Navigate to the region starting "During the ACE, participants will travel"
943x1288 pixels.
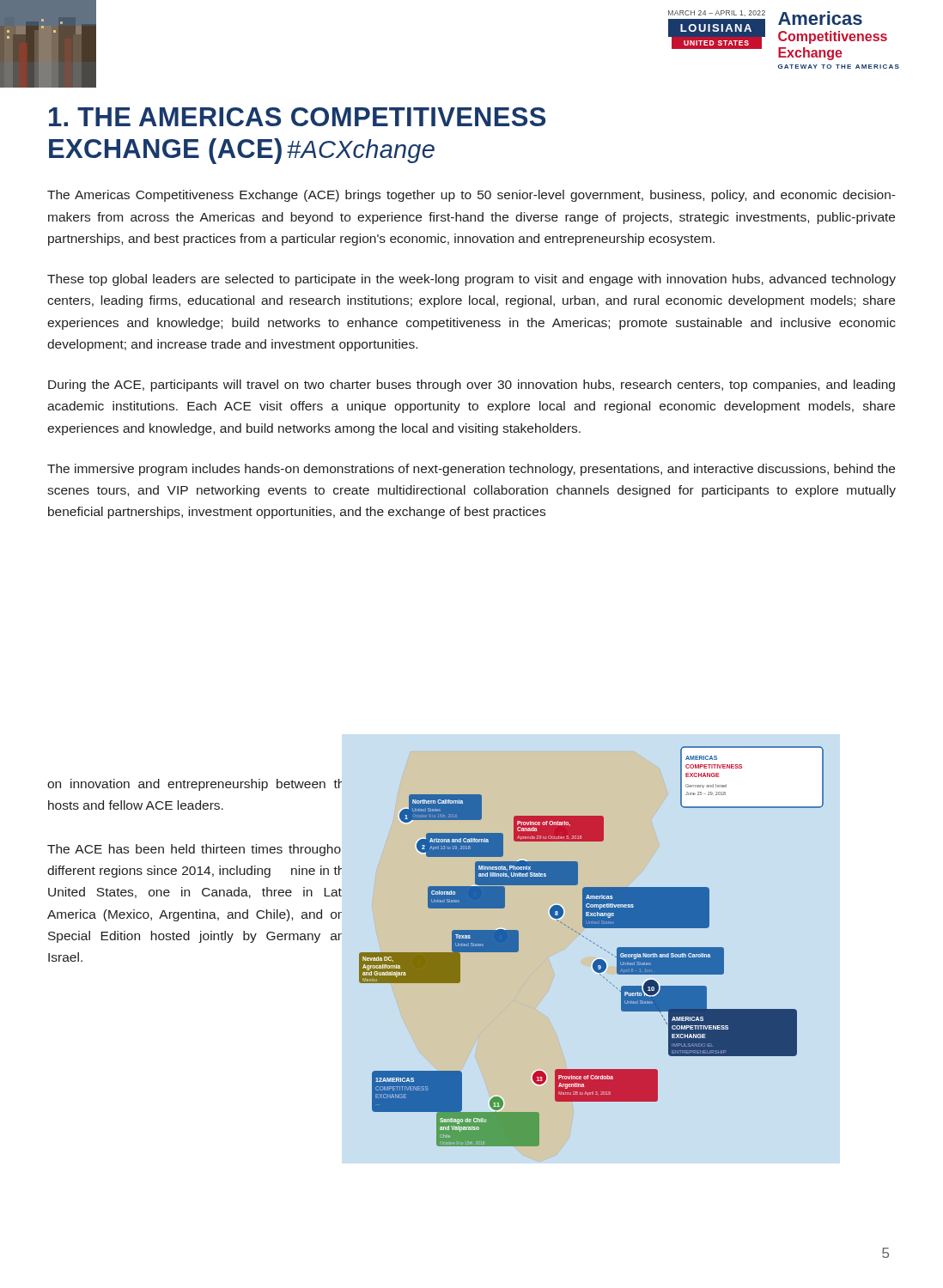pos(472,406)
